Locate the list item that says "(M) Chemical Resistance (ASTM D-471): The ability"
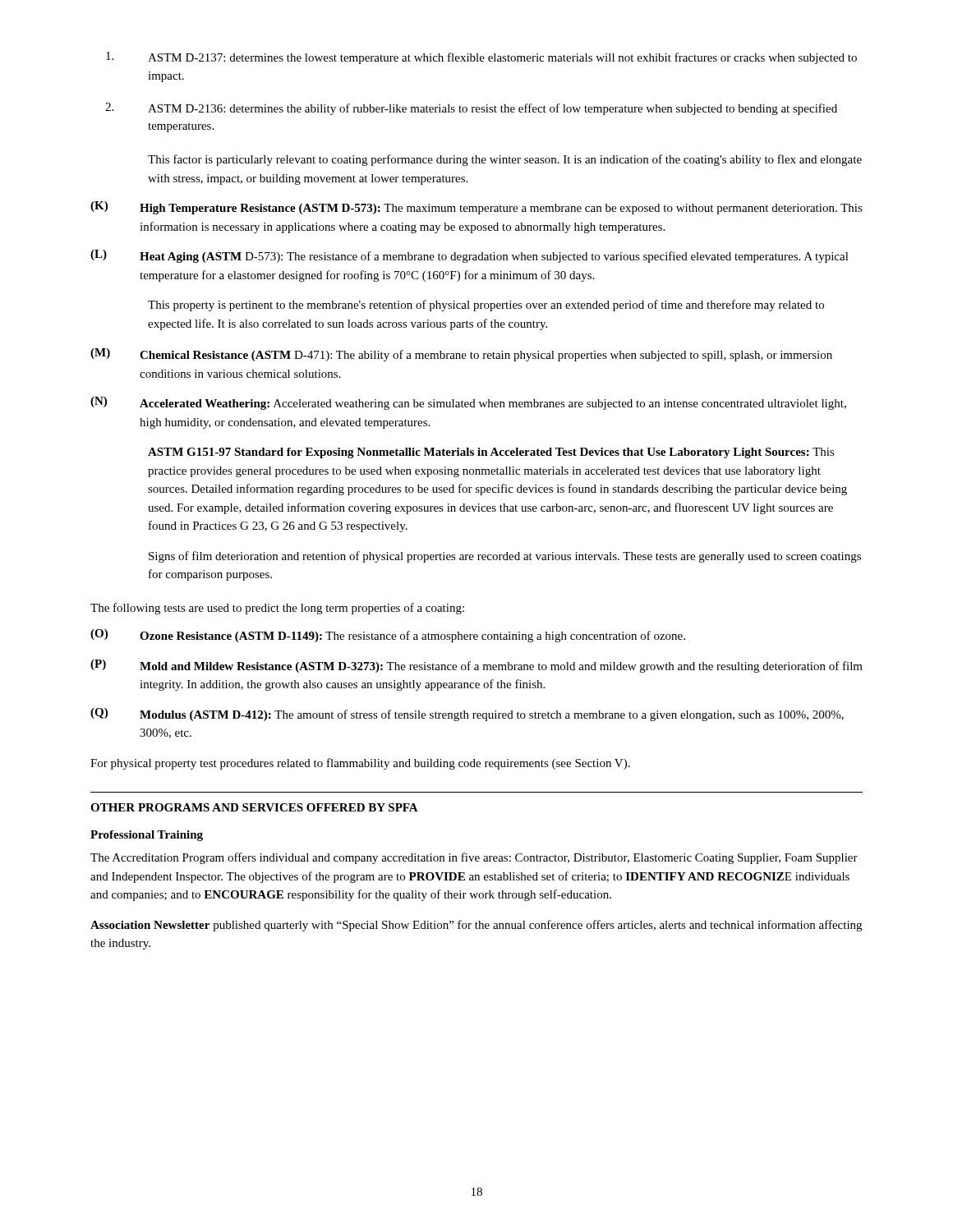Image resolution: width=953 pixels, height=1232 pixels. (x=476, y=364)
